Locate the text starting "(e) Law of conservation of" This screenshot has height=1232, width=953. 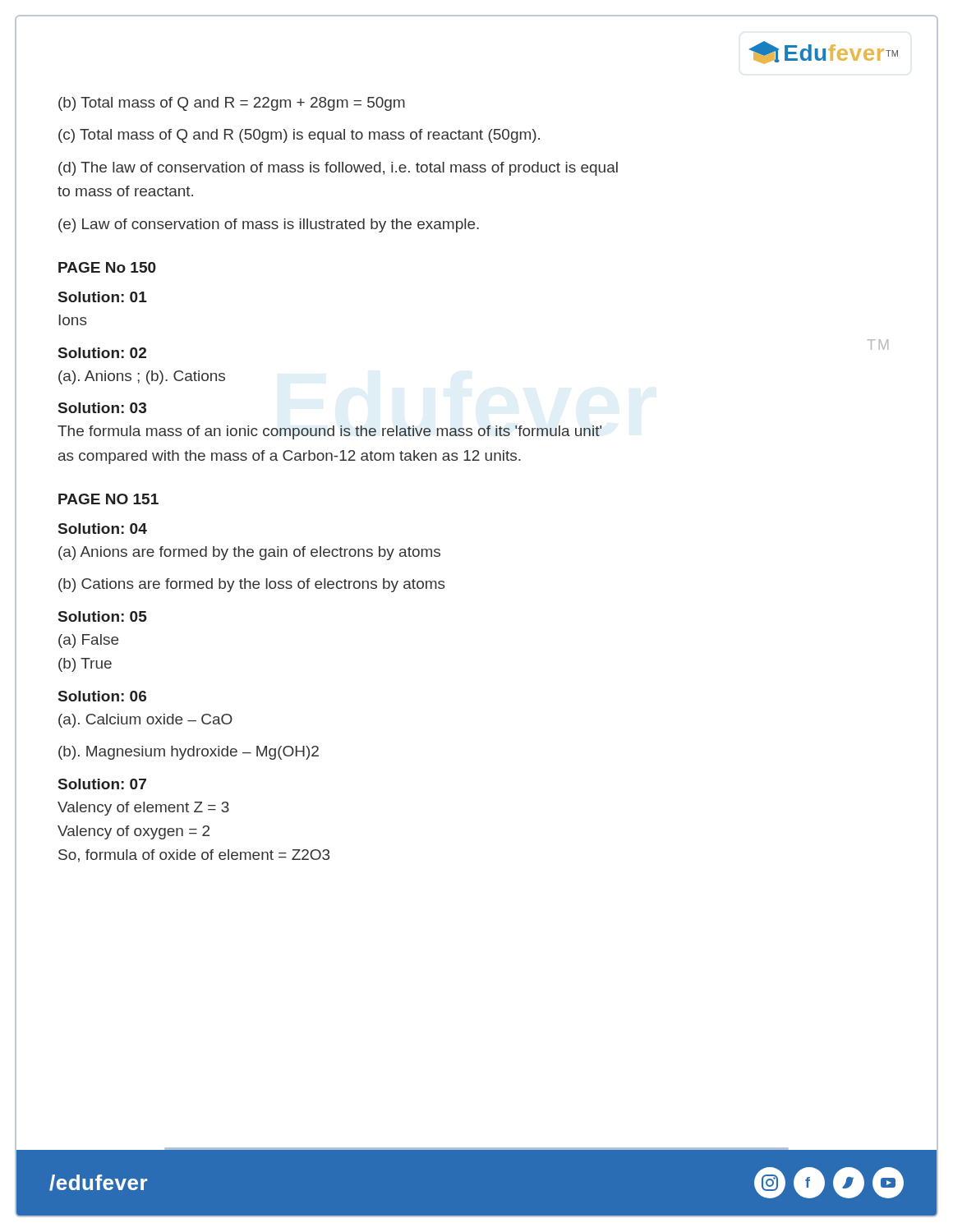click(x=269, y=224)
